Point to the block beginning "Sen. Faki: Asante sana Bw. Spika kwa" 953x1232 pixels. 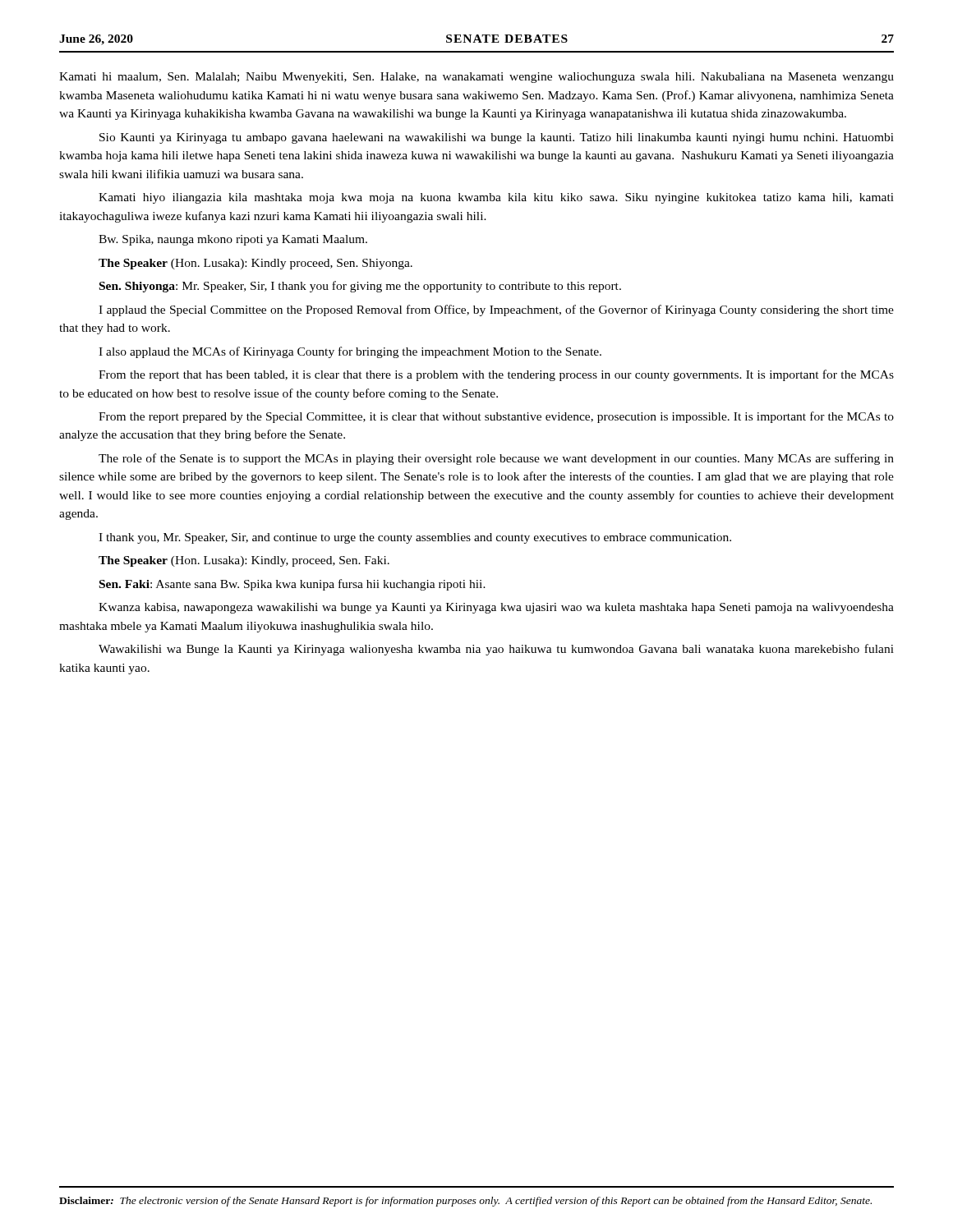click(x=476, y=584)
